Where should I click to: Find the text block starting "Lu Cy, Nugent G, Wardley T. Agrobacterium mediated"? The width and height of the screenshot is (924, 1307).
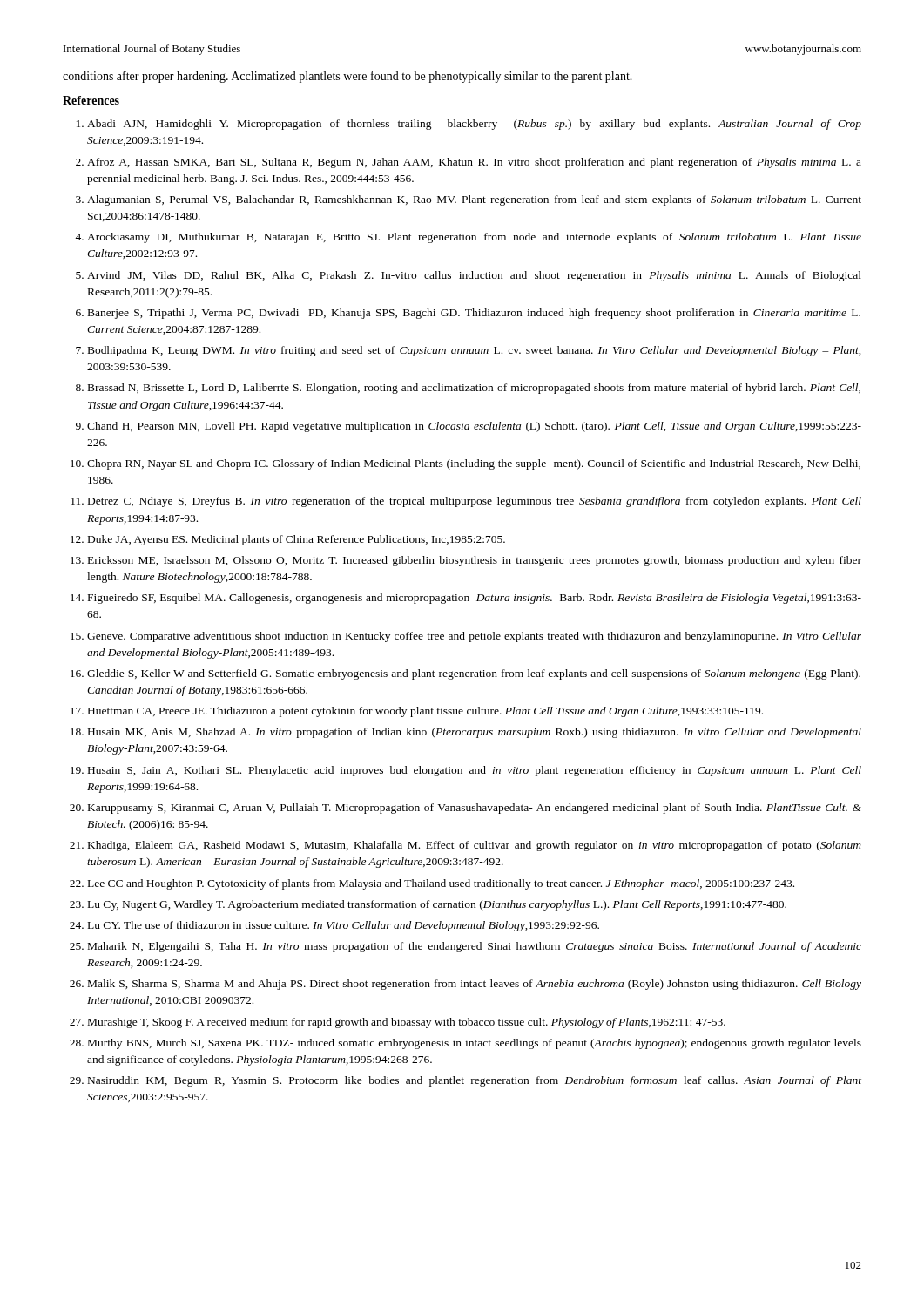(x=437, y=904)
